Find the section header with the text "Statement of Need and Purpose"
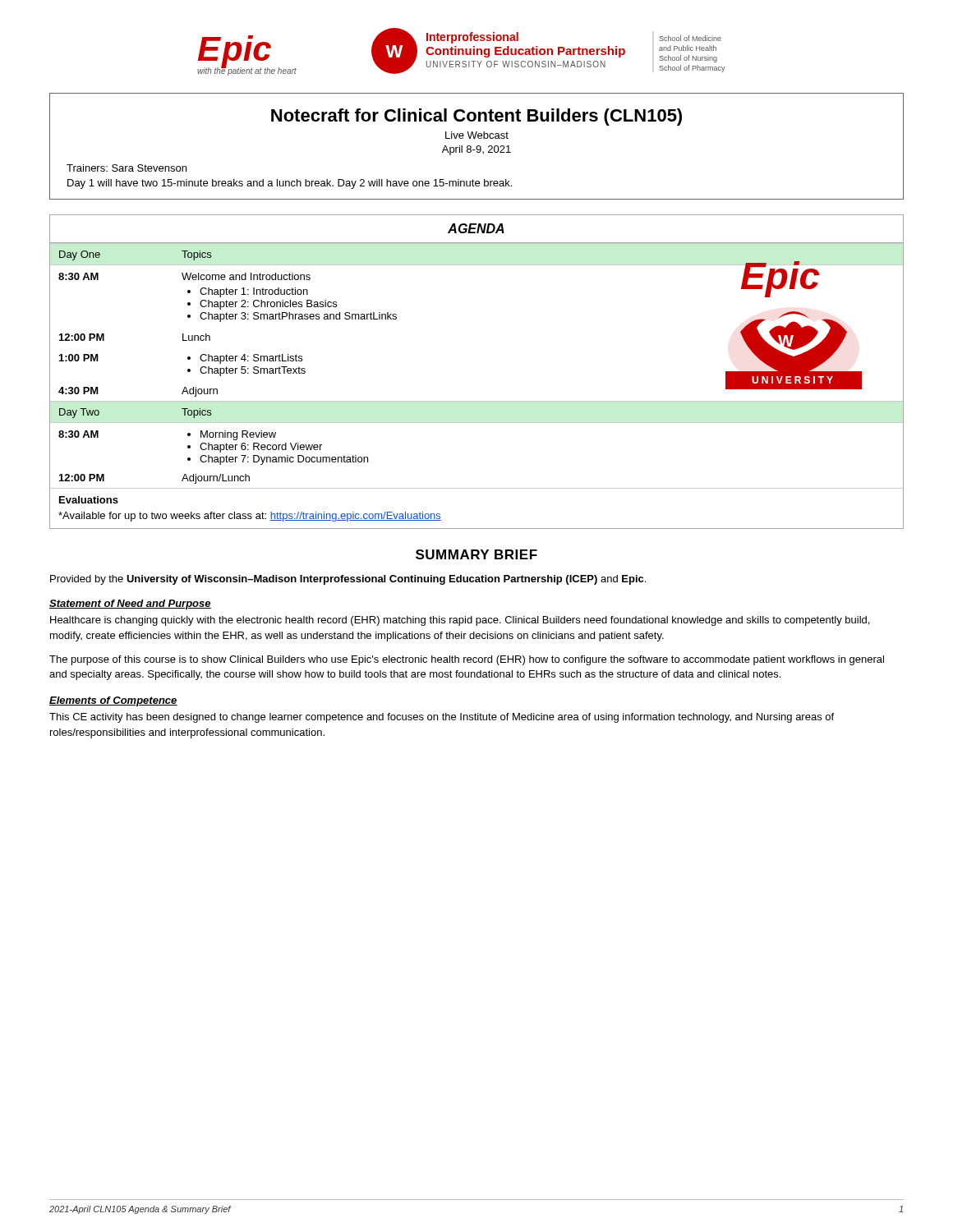 pyautogui.click(x=130, y=603)
